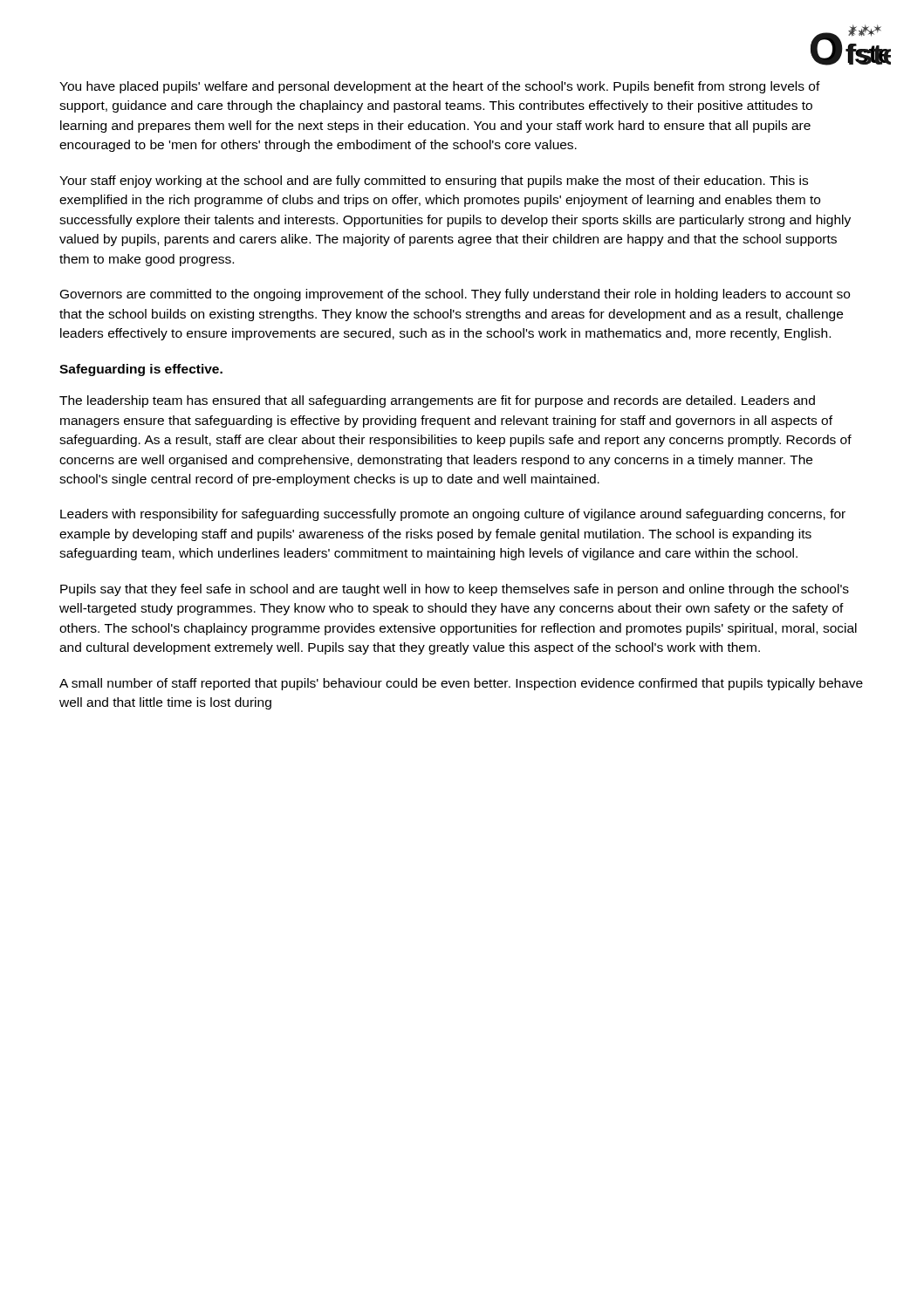Find the block on this page that starts "Your staff enjoy working"
This screenshot has height=1309, width=924.
click(455, 219)
